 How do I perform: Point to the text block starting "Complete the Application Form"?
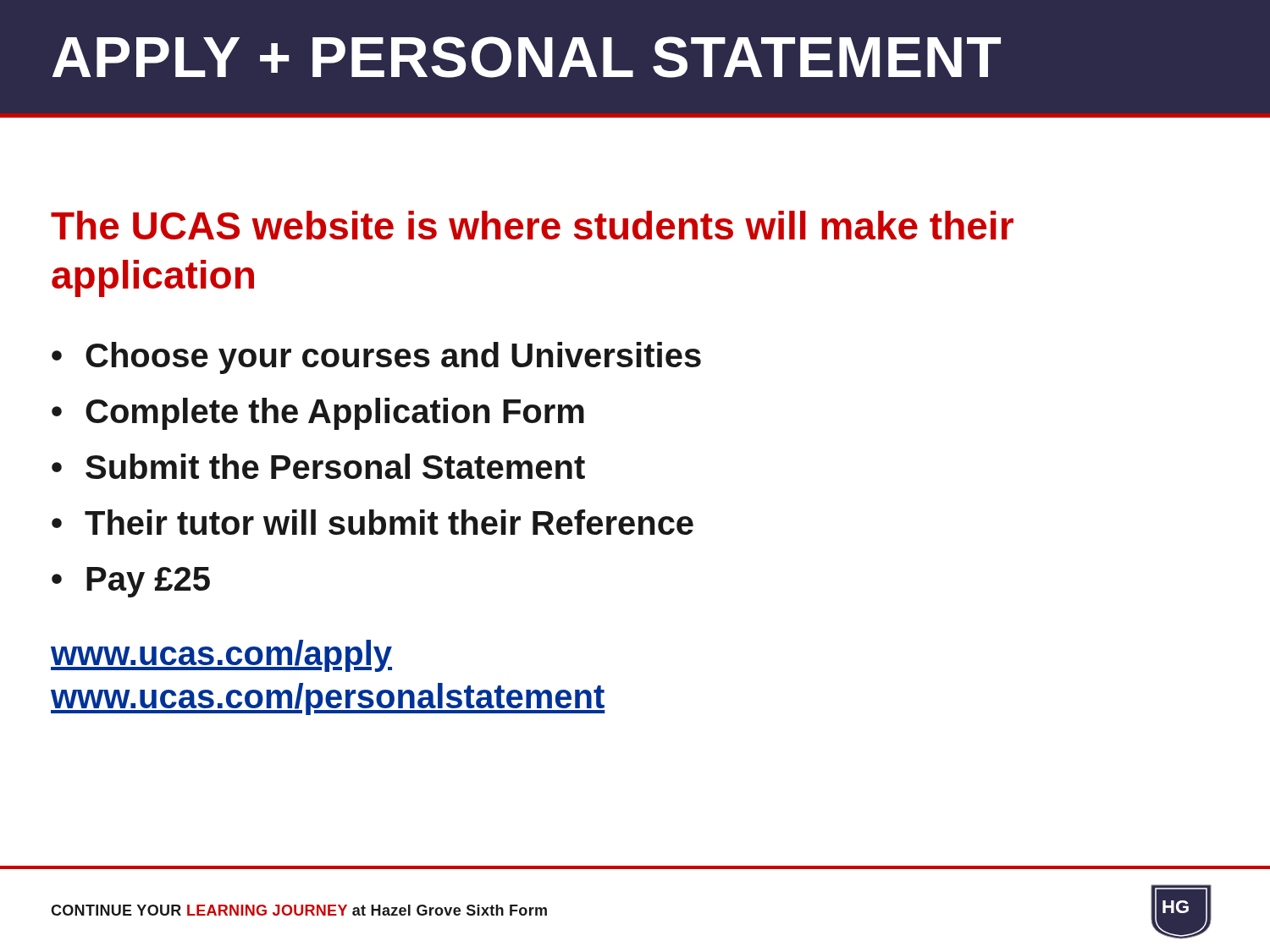tap(335, 411)
